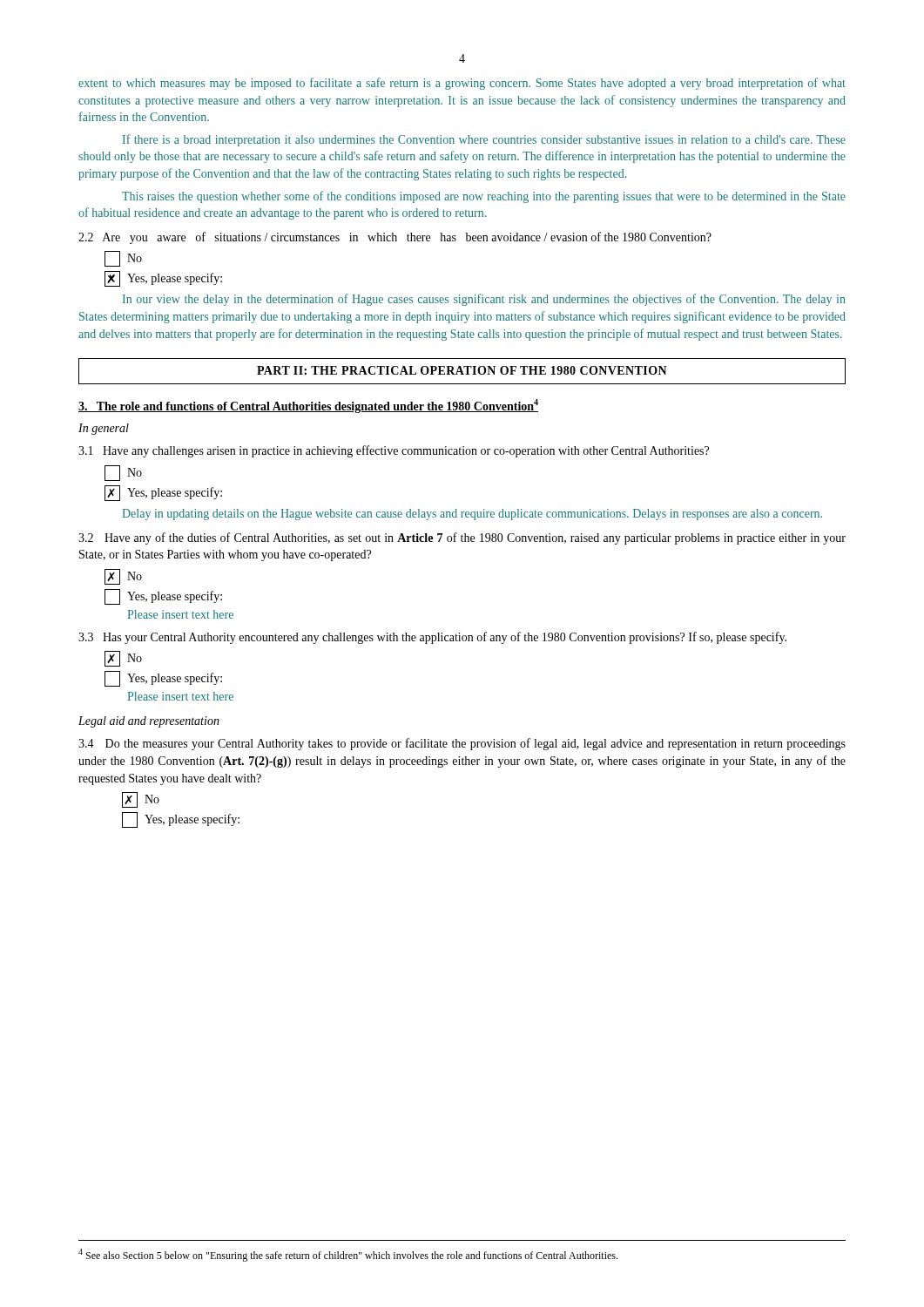The image size is (924, 1307).
Task: Find the section header containing "PART II: THE PRACTICAL OPERATION OF THE 1980"
Action: [x=462, y=371]
